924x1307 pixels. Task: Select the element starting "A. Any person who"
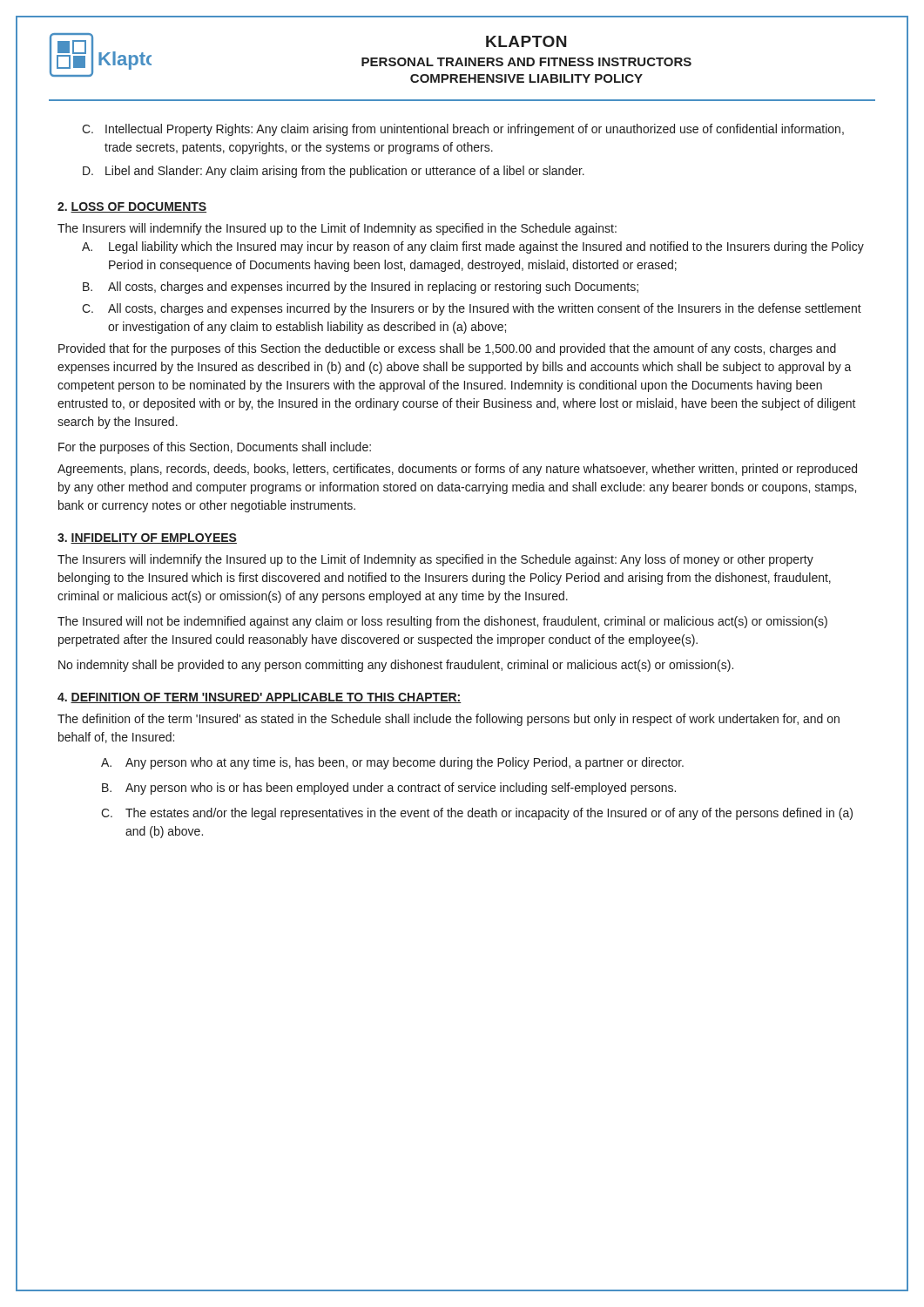393,763
